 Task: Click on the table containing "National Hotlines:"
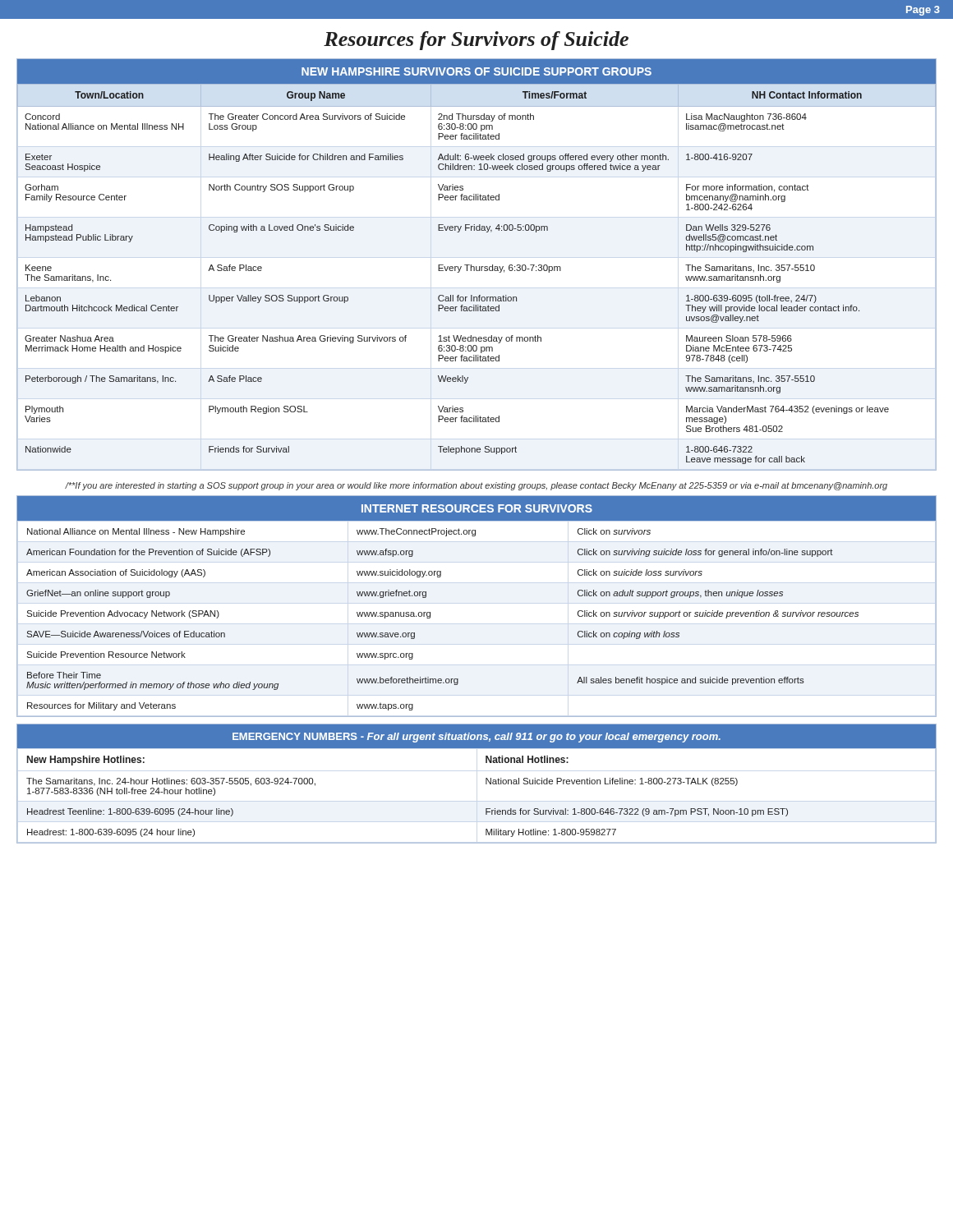coord(476,795)
